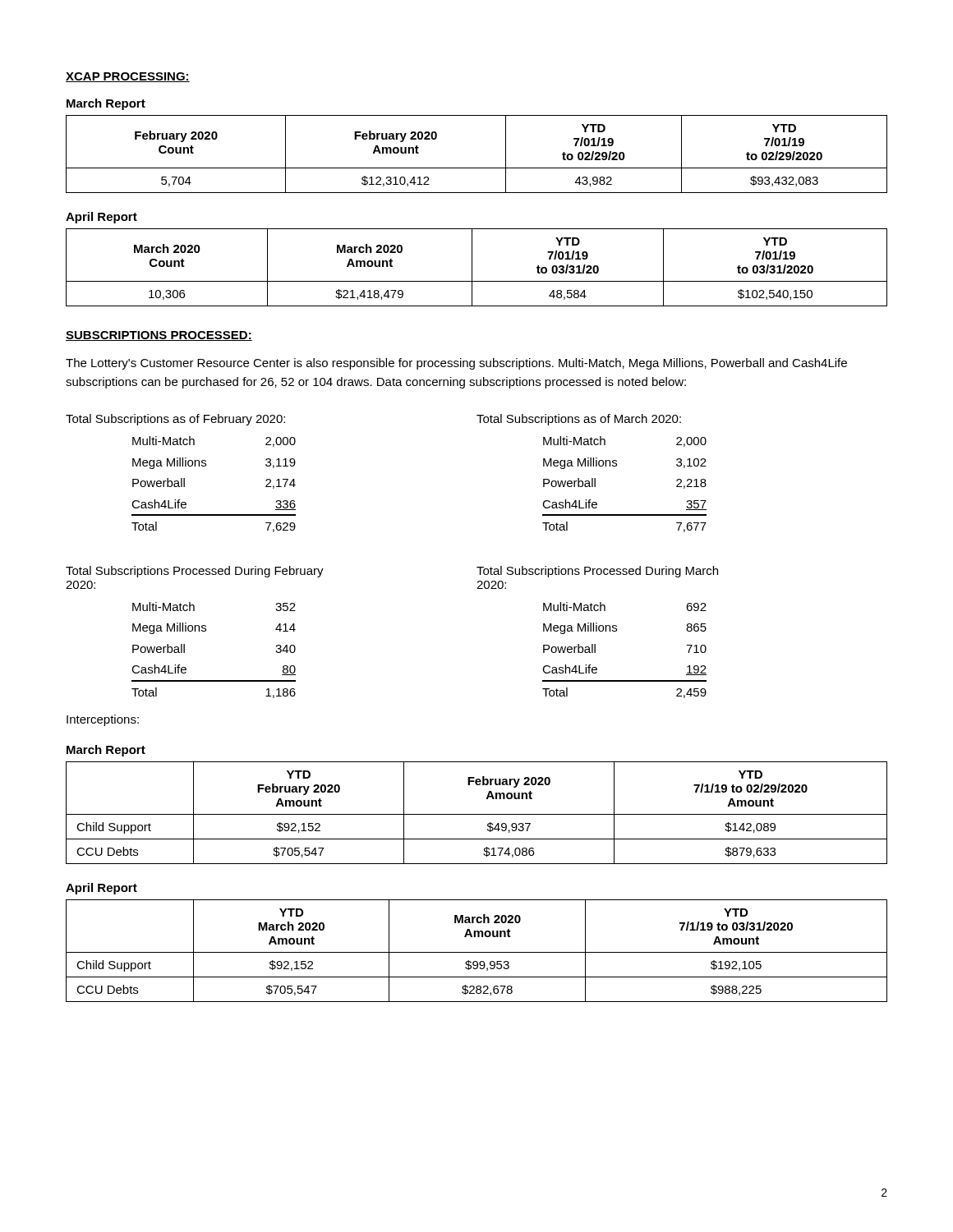The height and width of the screenshot is (1232, 953).
Task: Locate the element starting "Mega Millions3,119"
Action: [214, 462]
